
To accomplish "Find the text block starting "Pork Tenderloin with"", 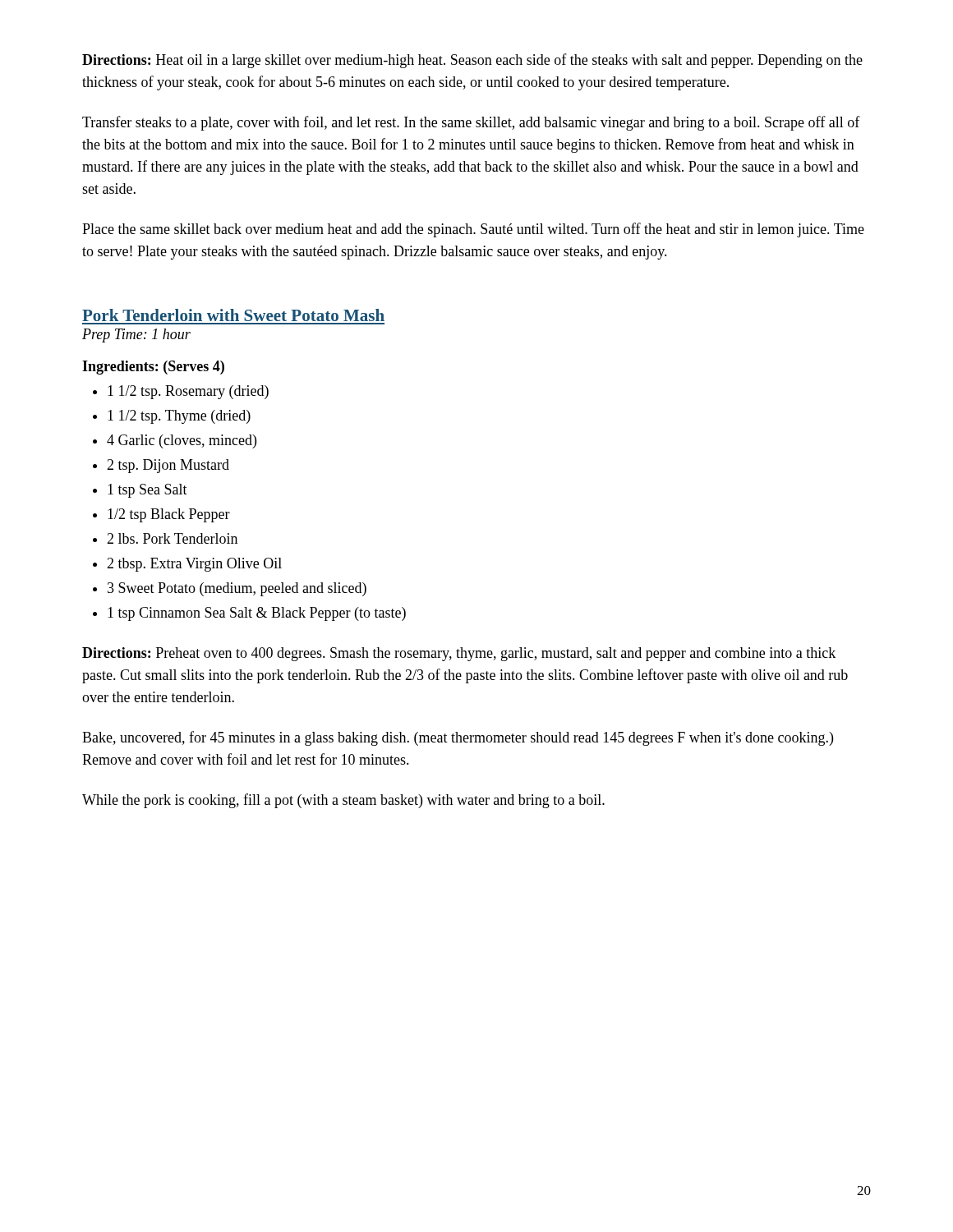I will coord(233,315).
